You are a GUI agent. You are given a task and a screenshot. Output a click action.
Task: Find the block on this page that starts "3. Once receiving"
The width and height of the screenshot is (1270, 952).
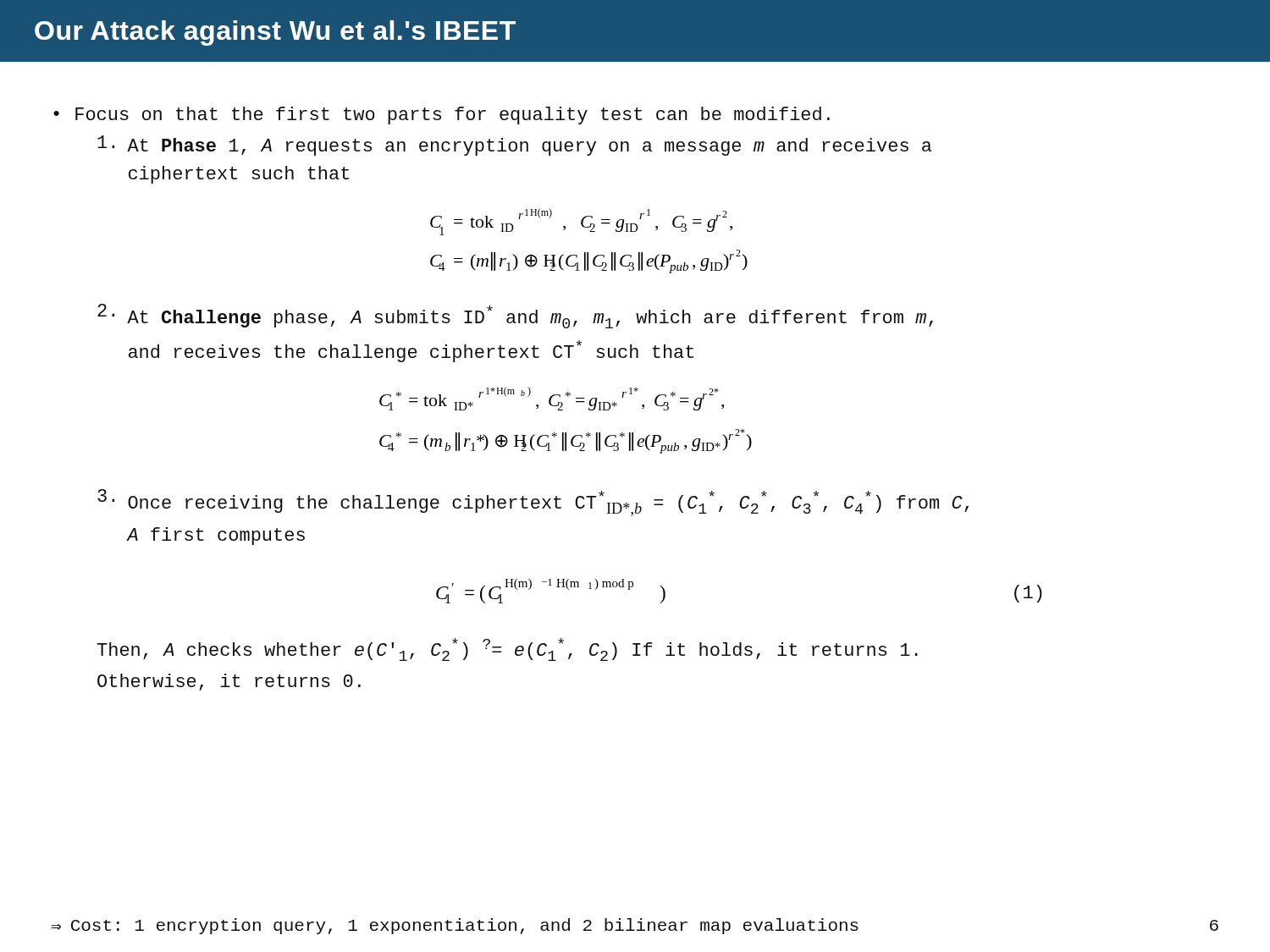tap(535, 518)
